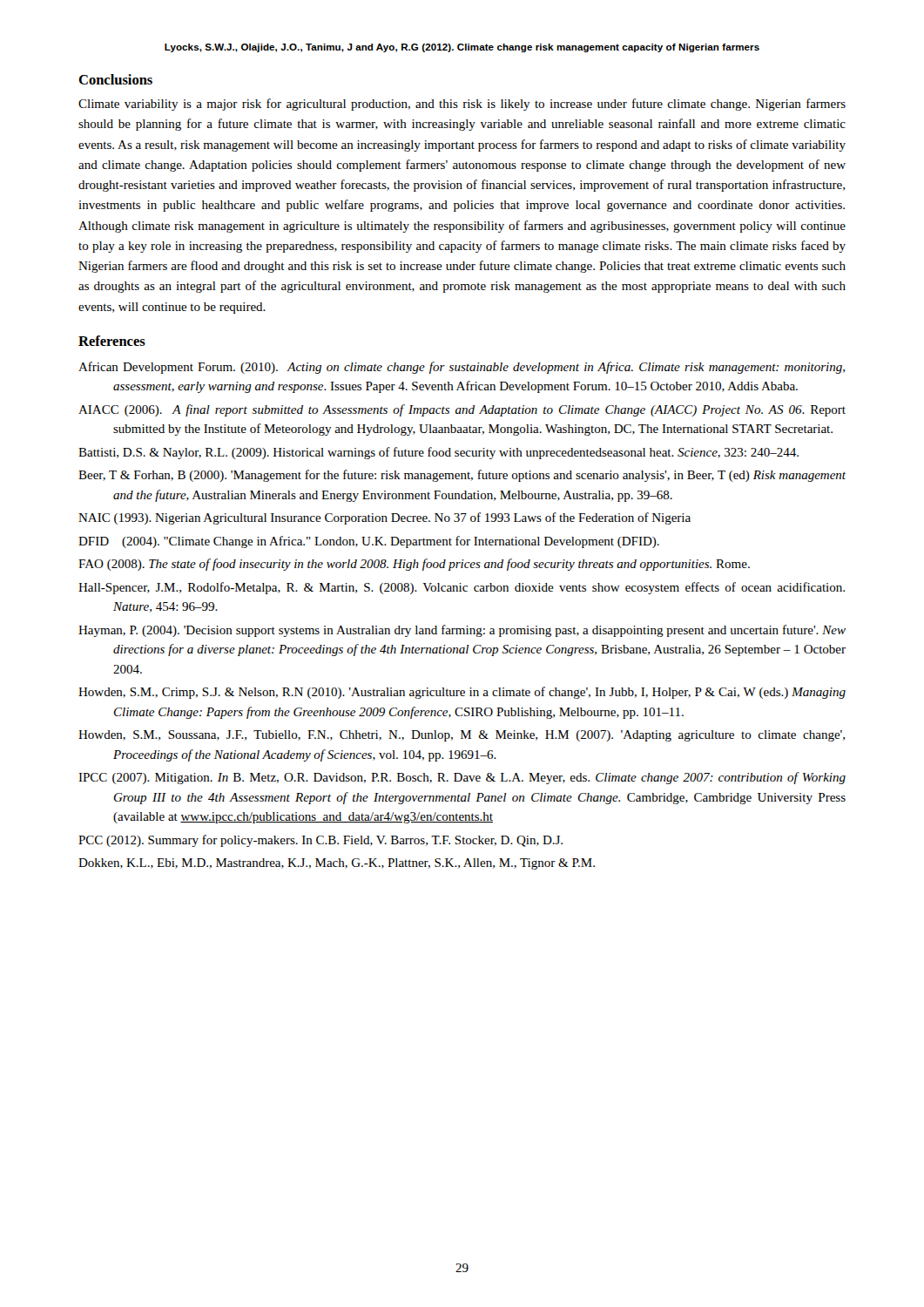The image size is (924, 1307).
Task: Click the passage that begins "AIACC (2006). A final"
Action: coord(462,419)
